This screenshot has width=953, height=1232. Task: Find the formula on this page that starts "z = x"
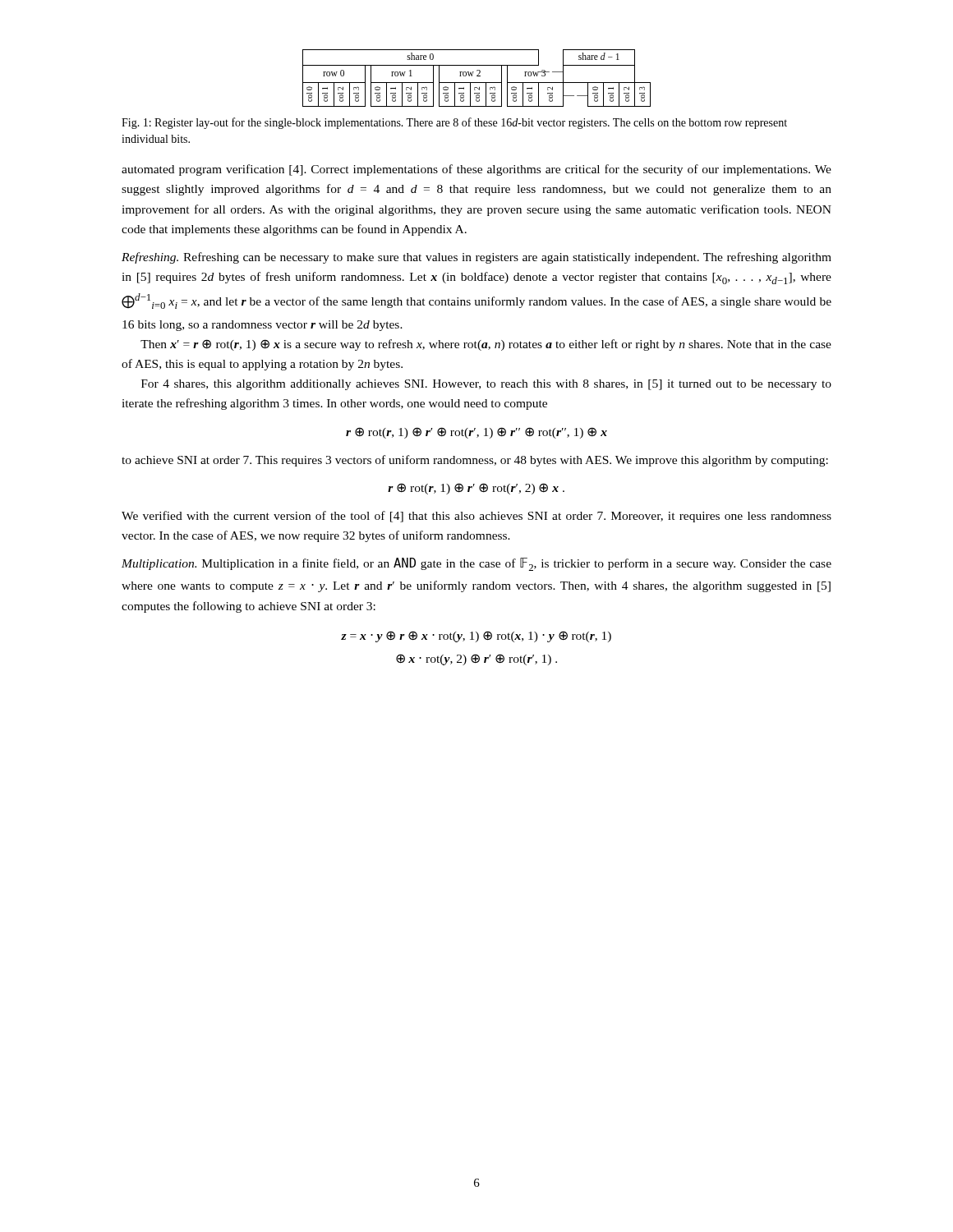476,647
